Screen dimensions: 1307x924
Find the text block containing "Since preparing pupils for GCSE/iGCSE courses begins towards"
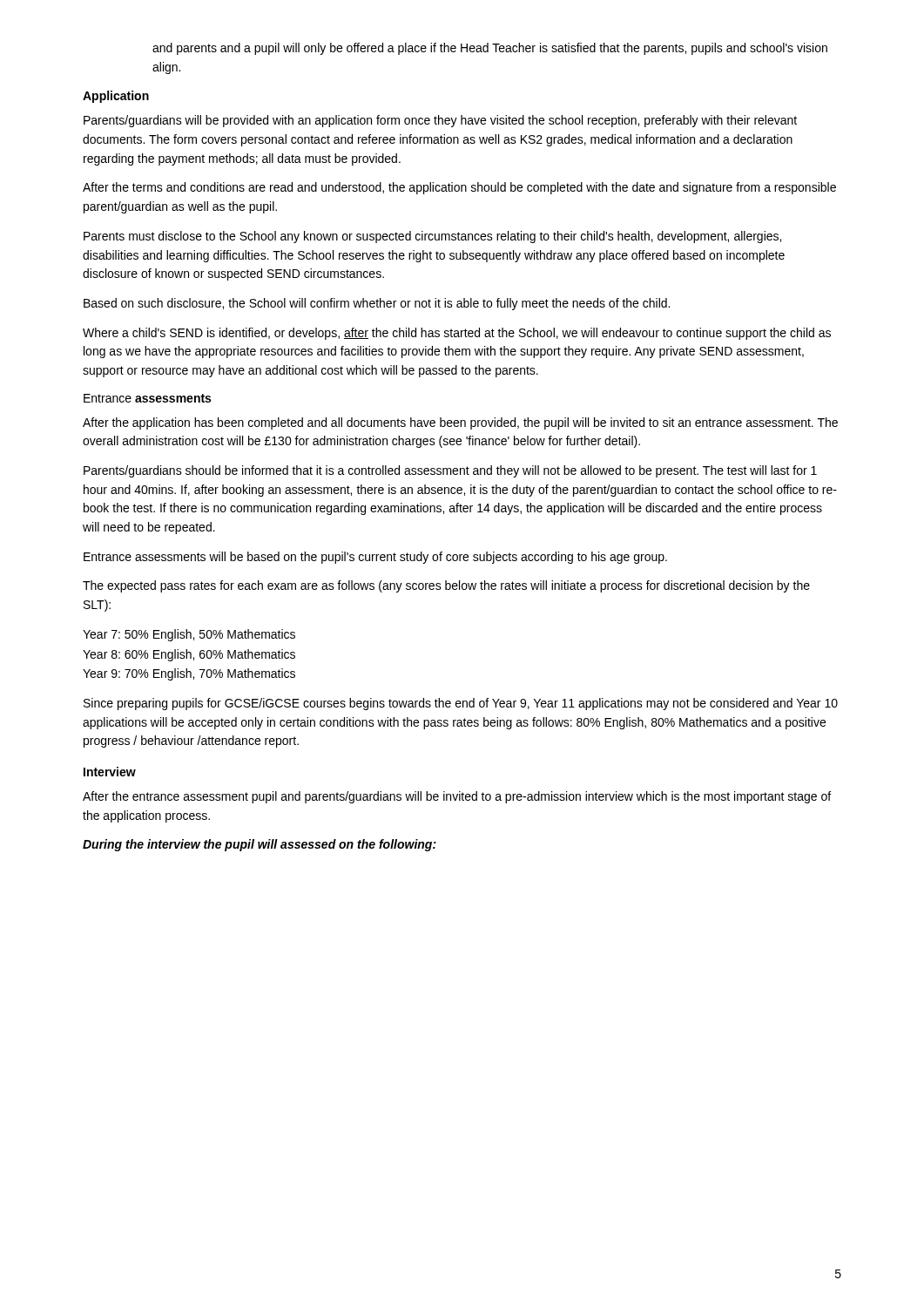coord(460,722)
